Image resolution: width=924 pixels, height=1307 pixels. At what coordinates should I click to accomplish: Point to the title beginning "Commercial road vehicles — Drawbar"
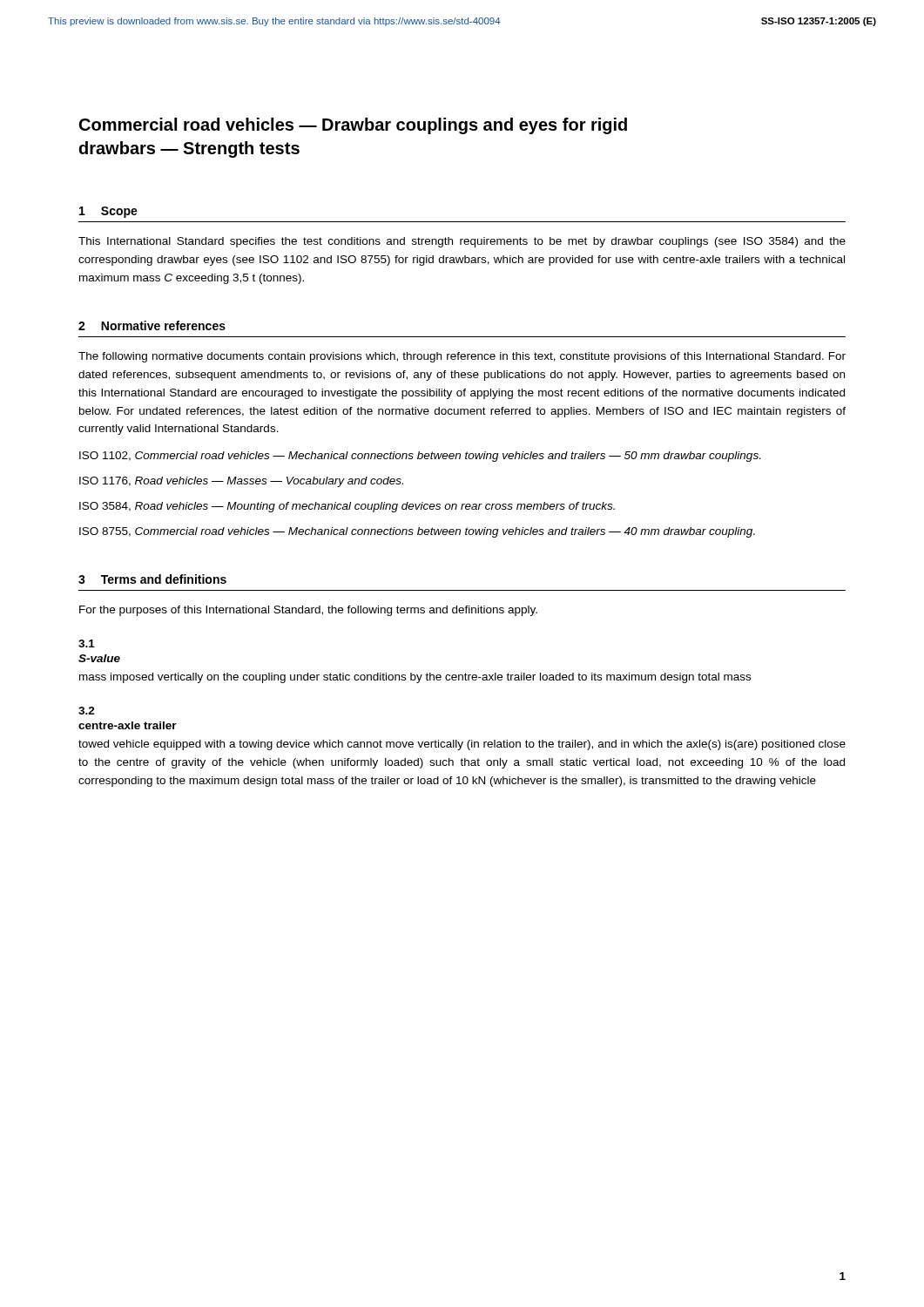click(x=462, y=137)
